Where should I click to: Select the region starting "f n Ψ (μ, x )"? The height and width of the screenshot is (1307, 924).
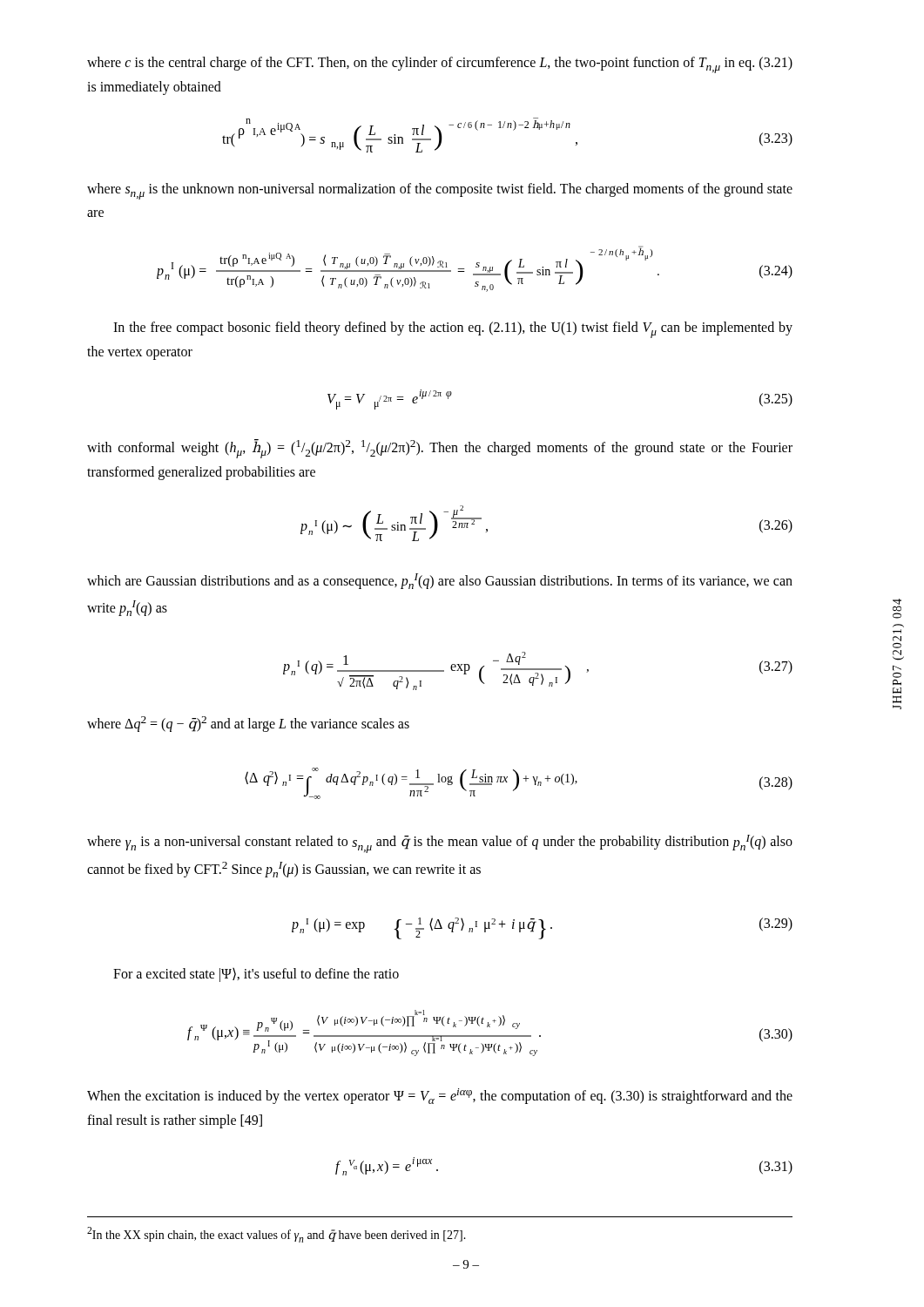(440, 1034)
